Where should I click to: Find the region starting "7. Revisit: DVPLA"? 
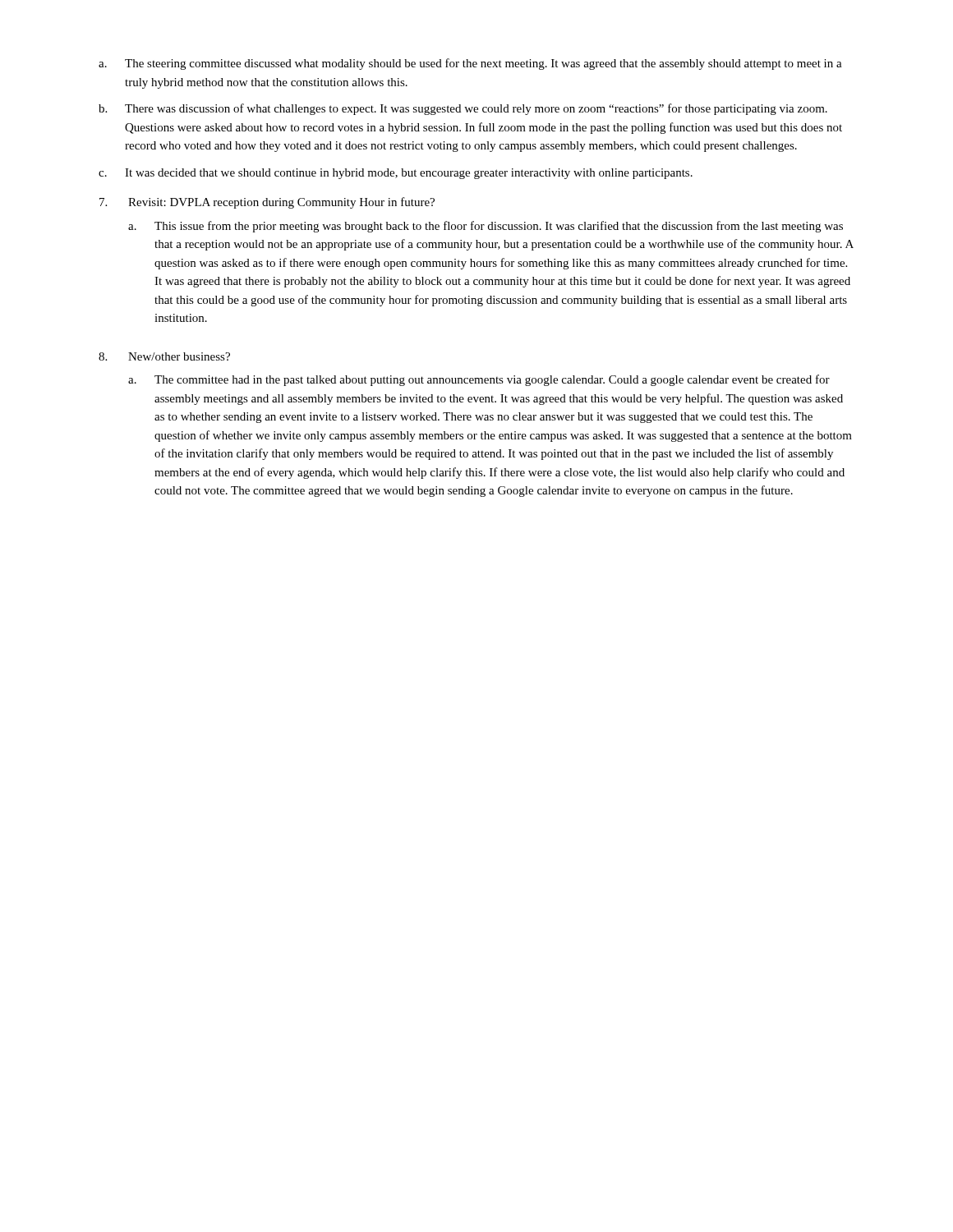(x=476, y=264)
